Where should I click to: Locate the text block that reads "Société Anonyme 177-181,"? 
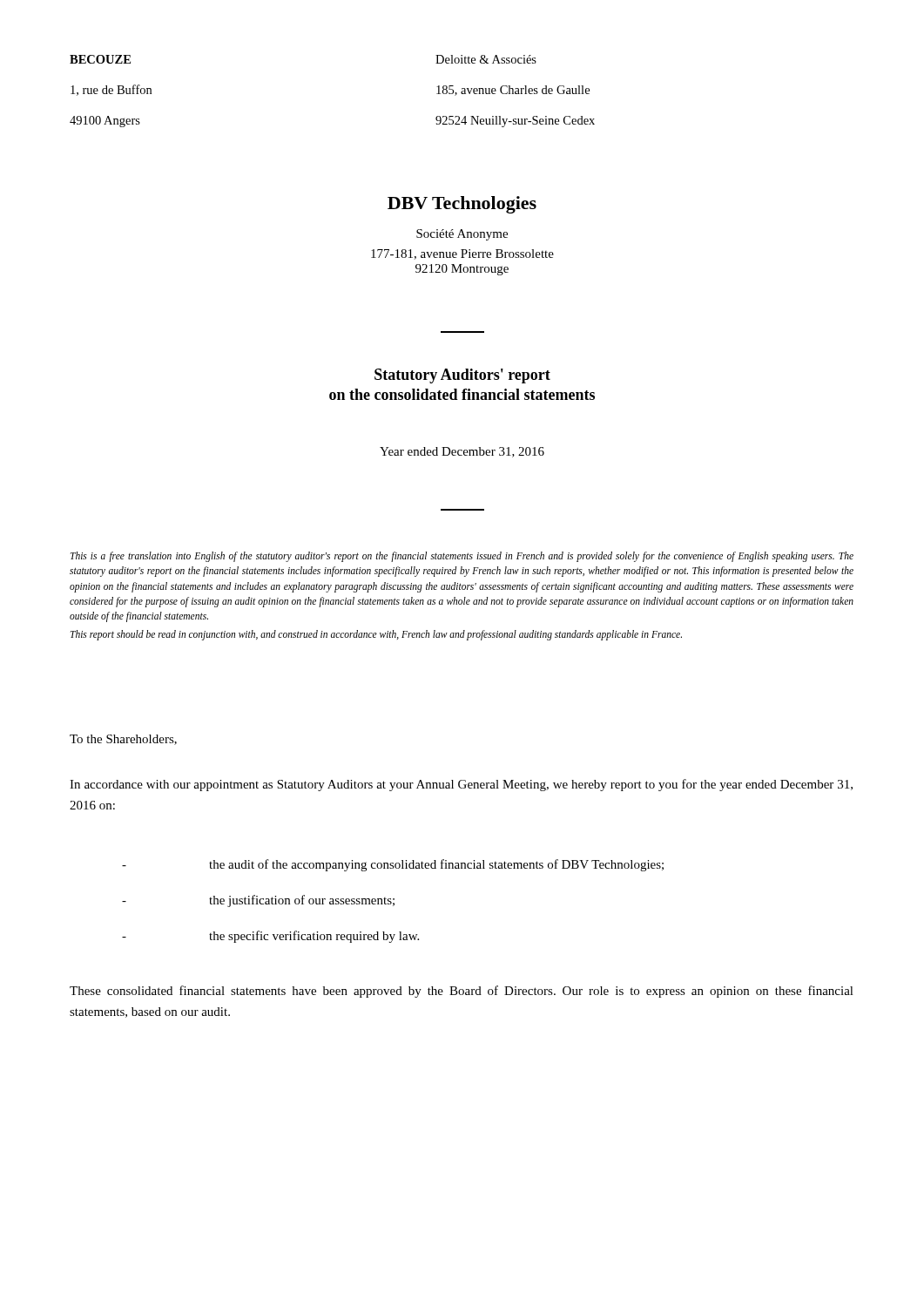[x=462, y=251]
